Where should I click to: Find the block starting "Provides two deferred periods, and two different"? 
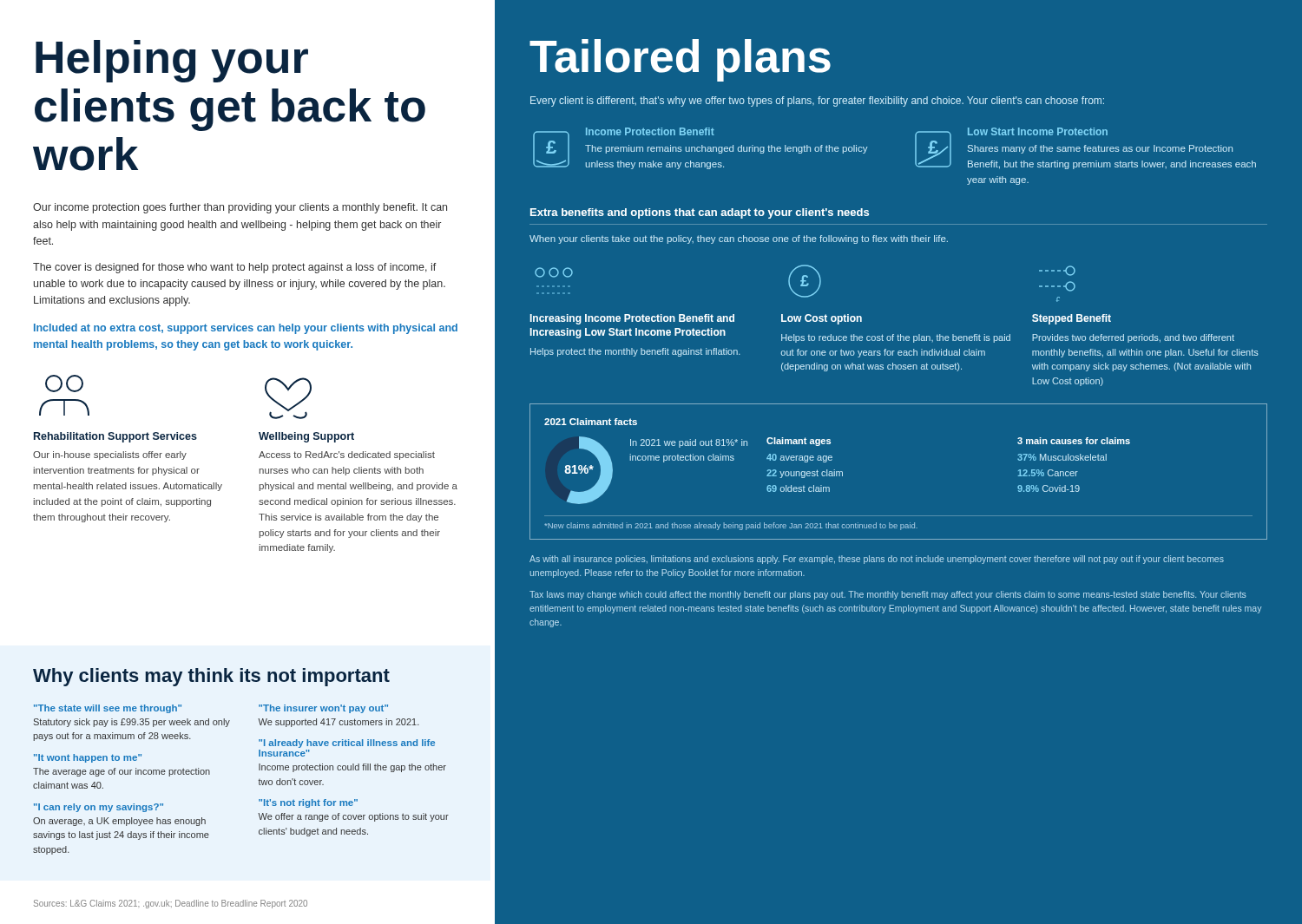[1145, 359]
